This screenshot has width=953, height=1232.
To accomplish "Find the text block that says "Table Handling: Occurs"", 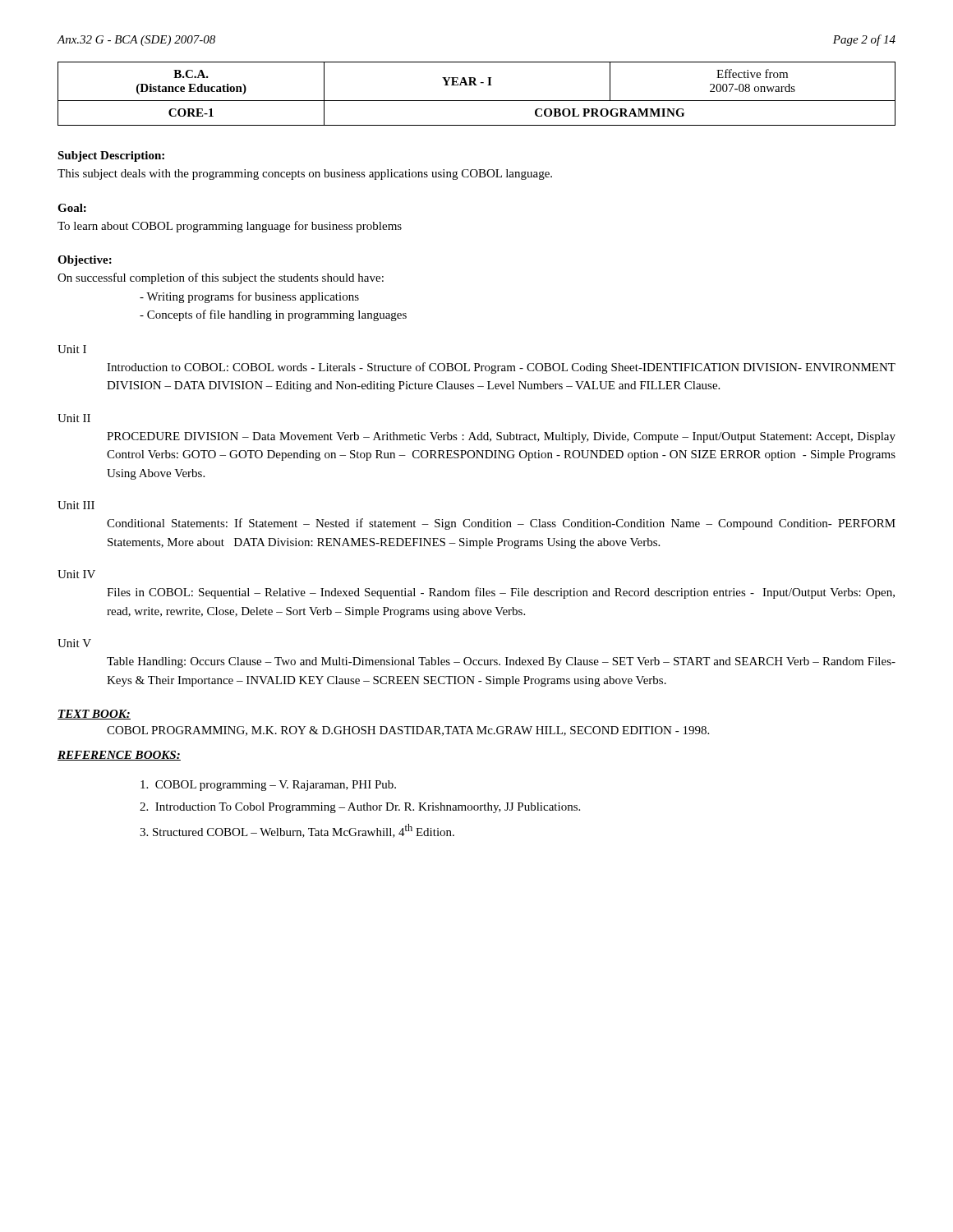I will [x=501, y=670].
